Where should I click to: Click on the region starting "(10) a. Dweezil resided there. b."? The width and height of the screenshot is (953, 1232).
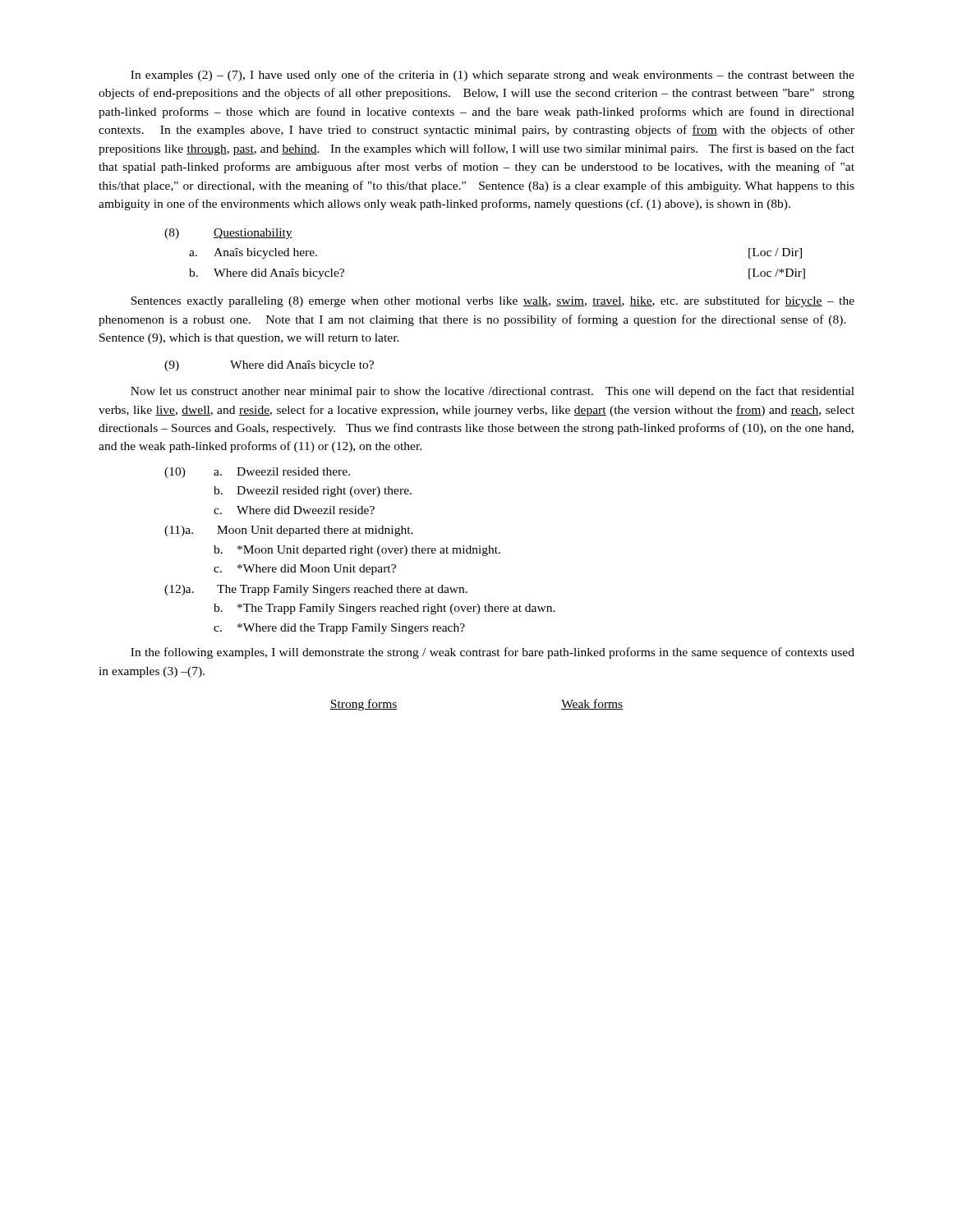pyautogui.click(x=509, y=550)
